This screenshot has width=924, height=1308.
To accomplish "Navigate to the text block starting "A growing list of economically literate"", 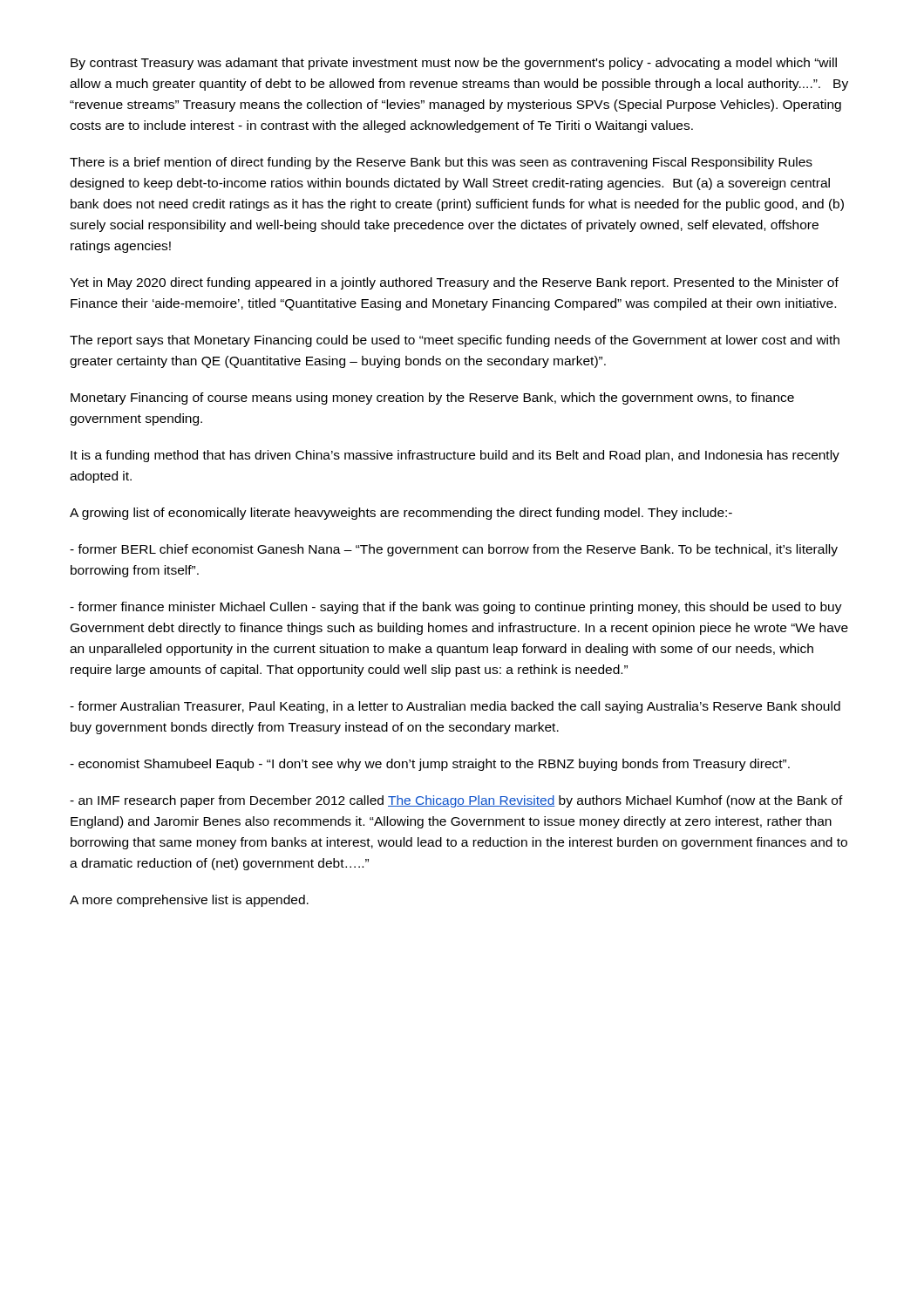I will (401, 513).
